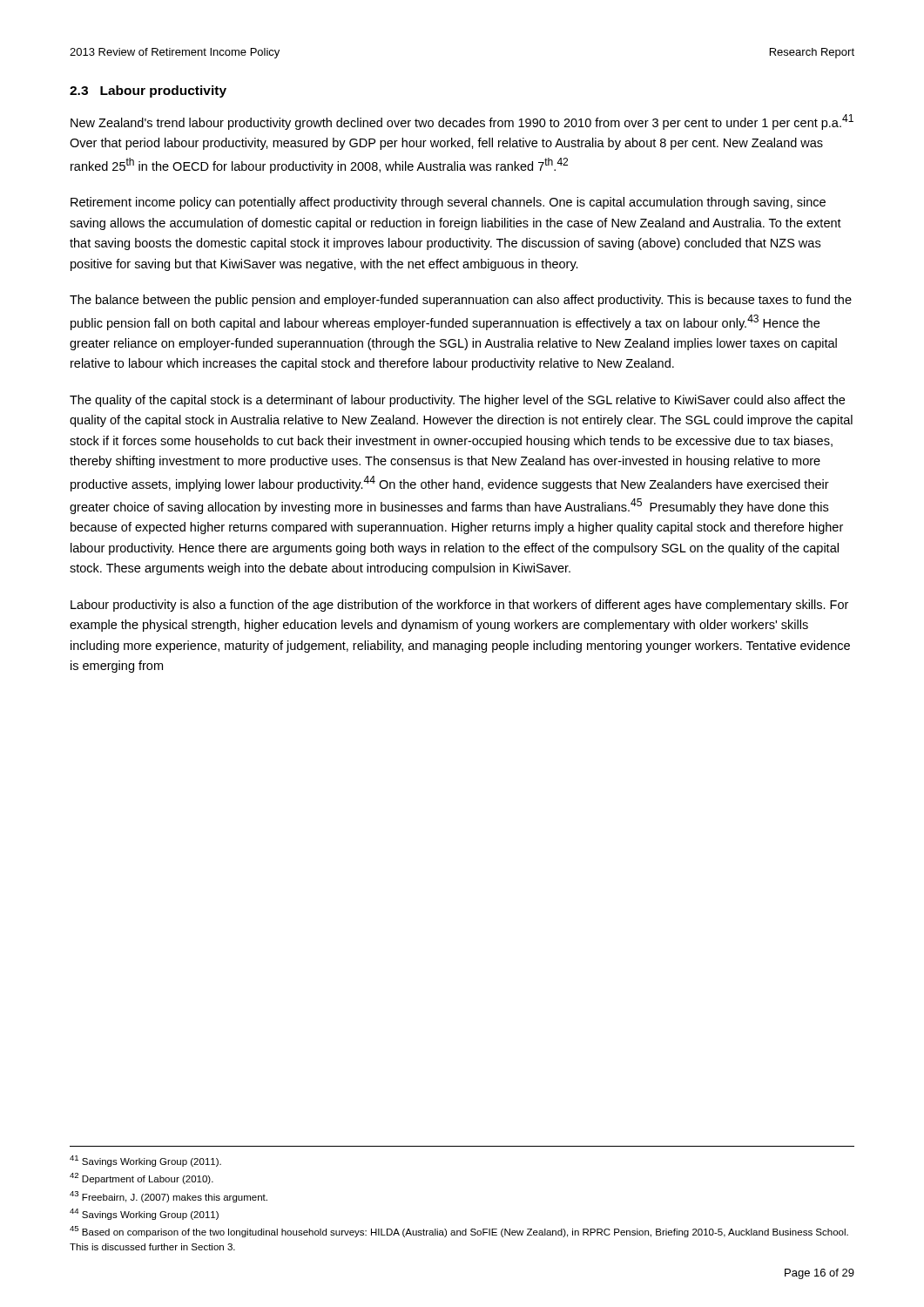Navigate to the passage starting "The balance between the public"
Screen dimensions: 1307x924
pyautogui.click(x=461, y=332)
